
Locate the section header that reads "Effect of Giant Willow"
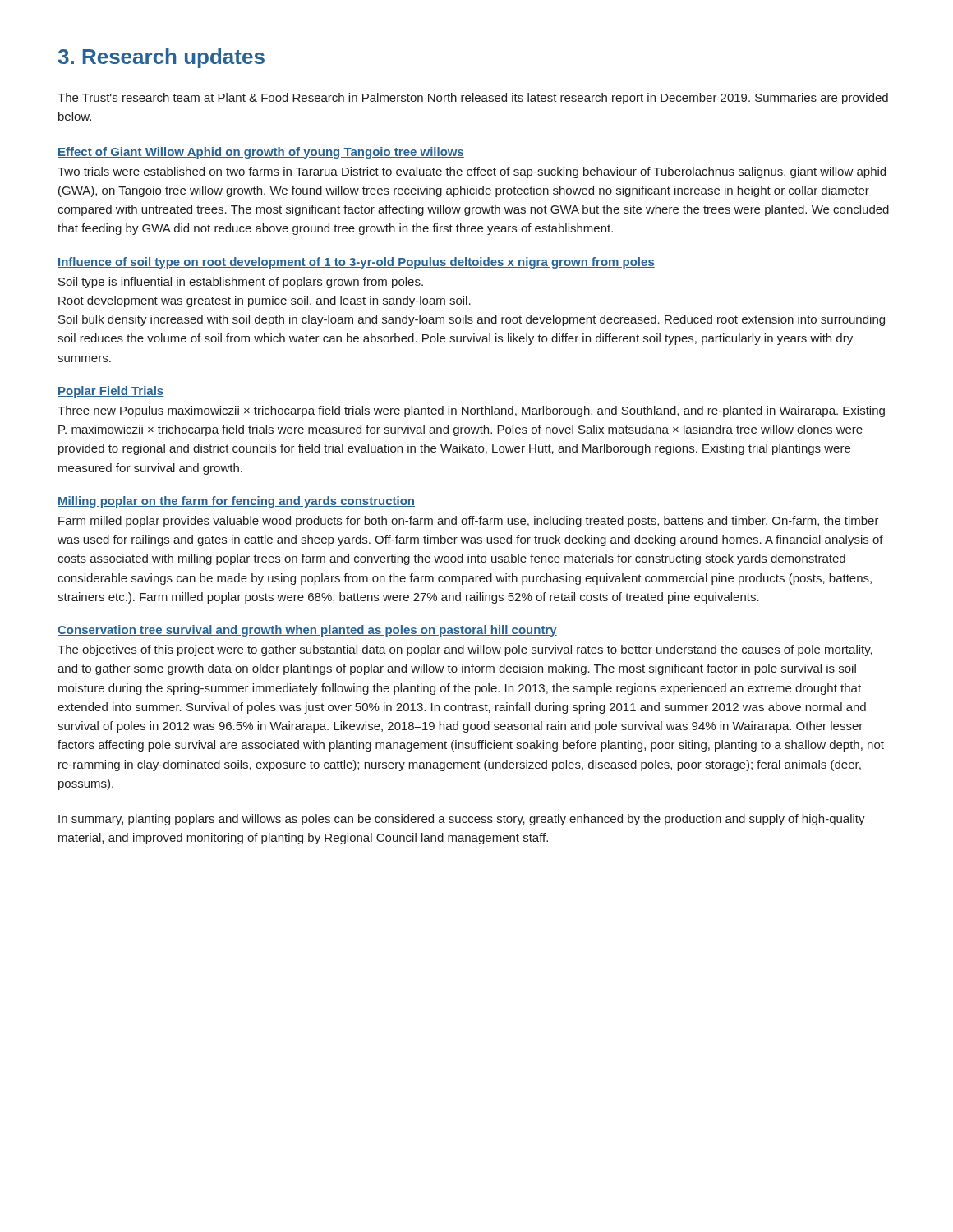[261, 153]
